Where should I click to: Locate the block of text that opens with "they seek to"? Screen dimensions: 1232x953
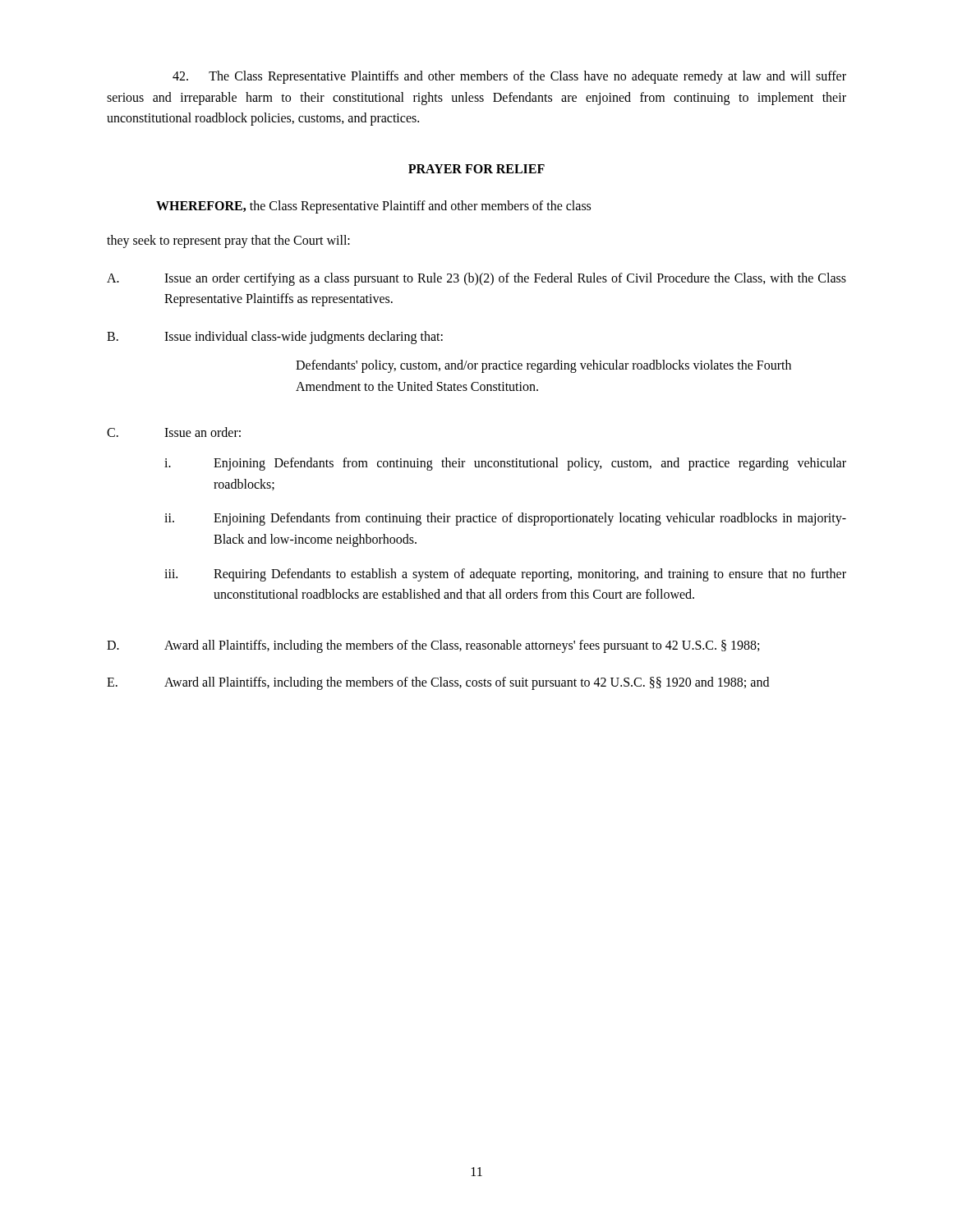[229, 240]
